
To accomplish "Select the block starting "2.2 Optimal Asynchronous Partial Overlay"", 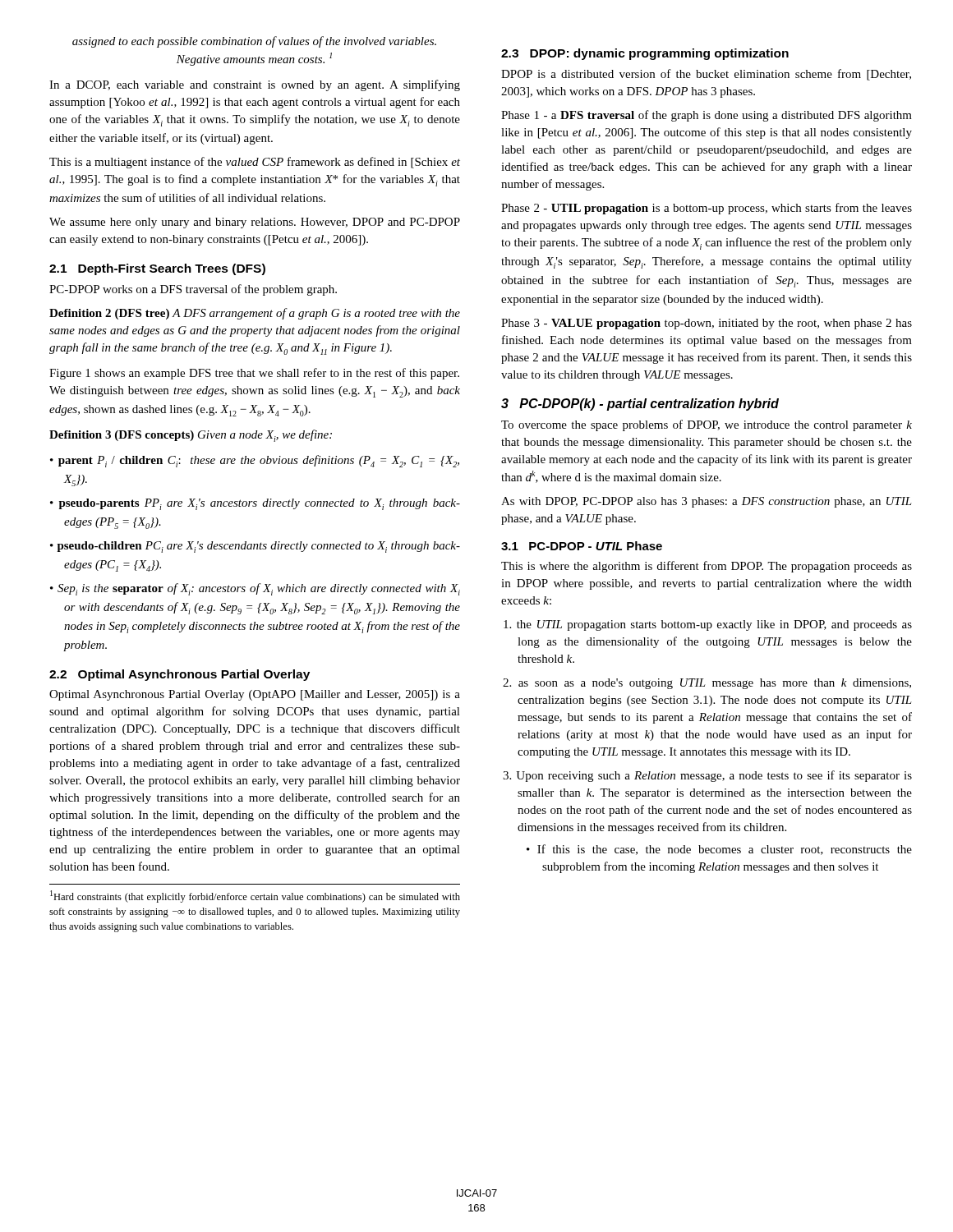I will coord(180,674).
